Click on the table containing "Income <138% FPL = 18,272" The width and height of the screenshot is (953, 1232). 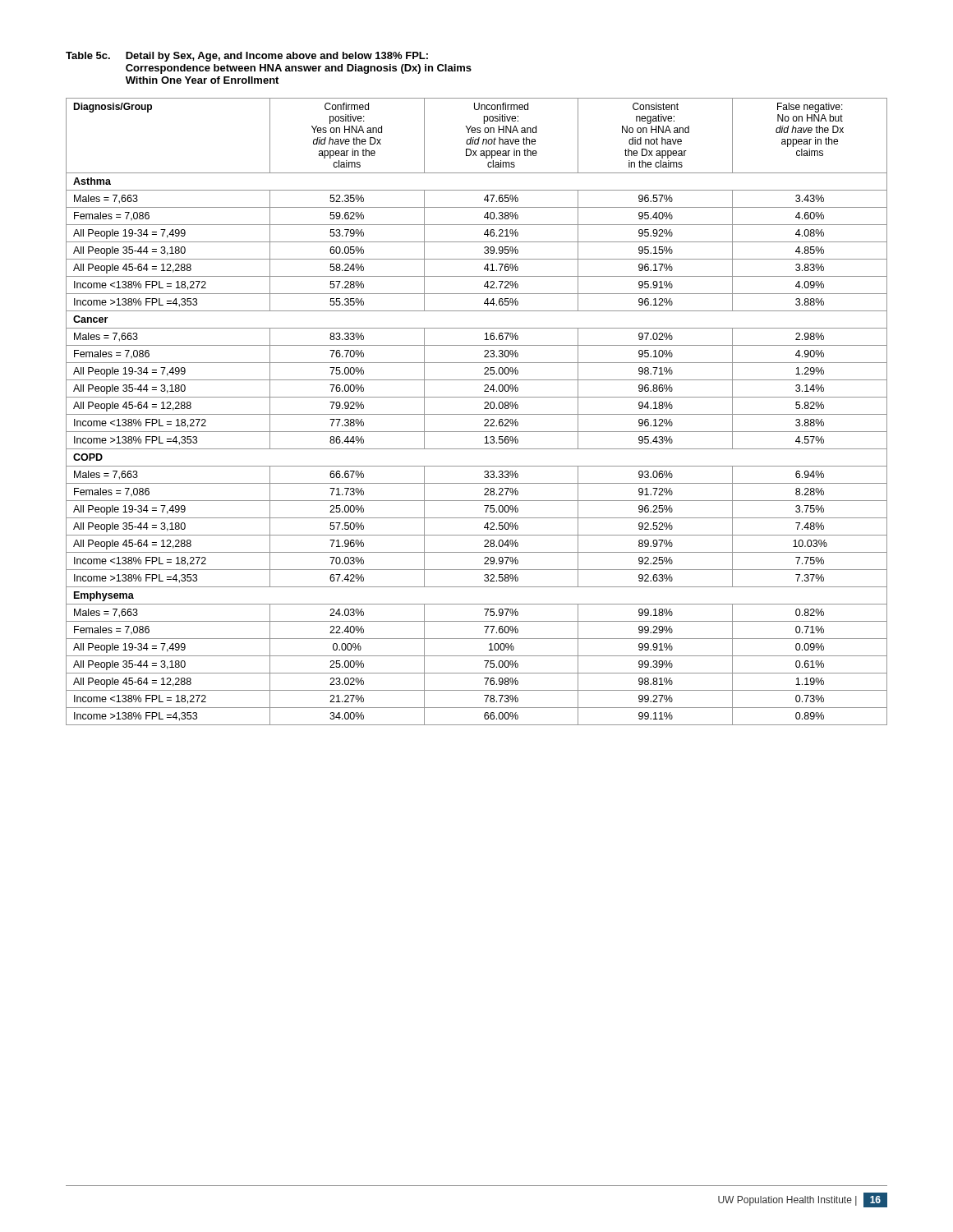[476, 411]
